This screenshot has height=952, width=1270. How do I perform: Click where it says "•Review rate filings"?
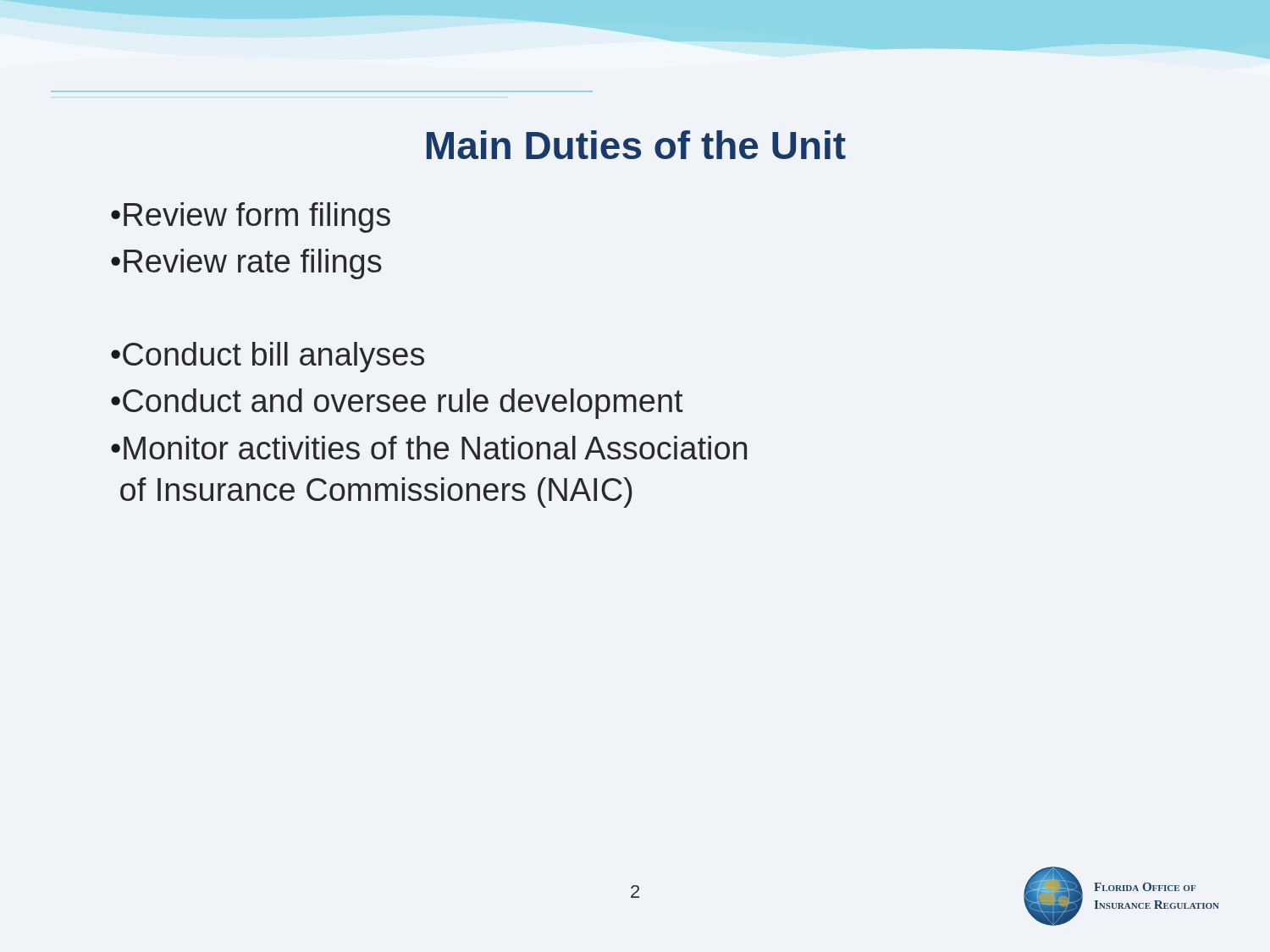click(x=246, y=262)
